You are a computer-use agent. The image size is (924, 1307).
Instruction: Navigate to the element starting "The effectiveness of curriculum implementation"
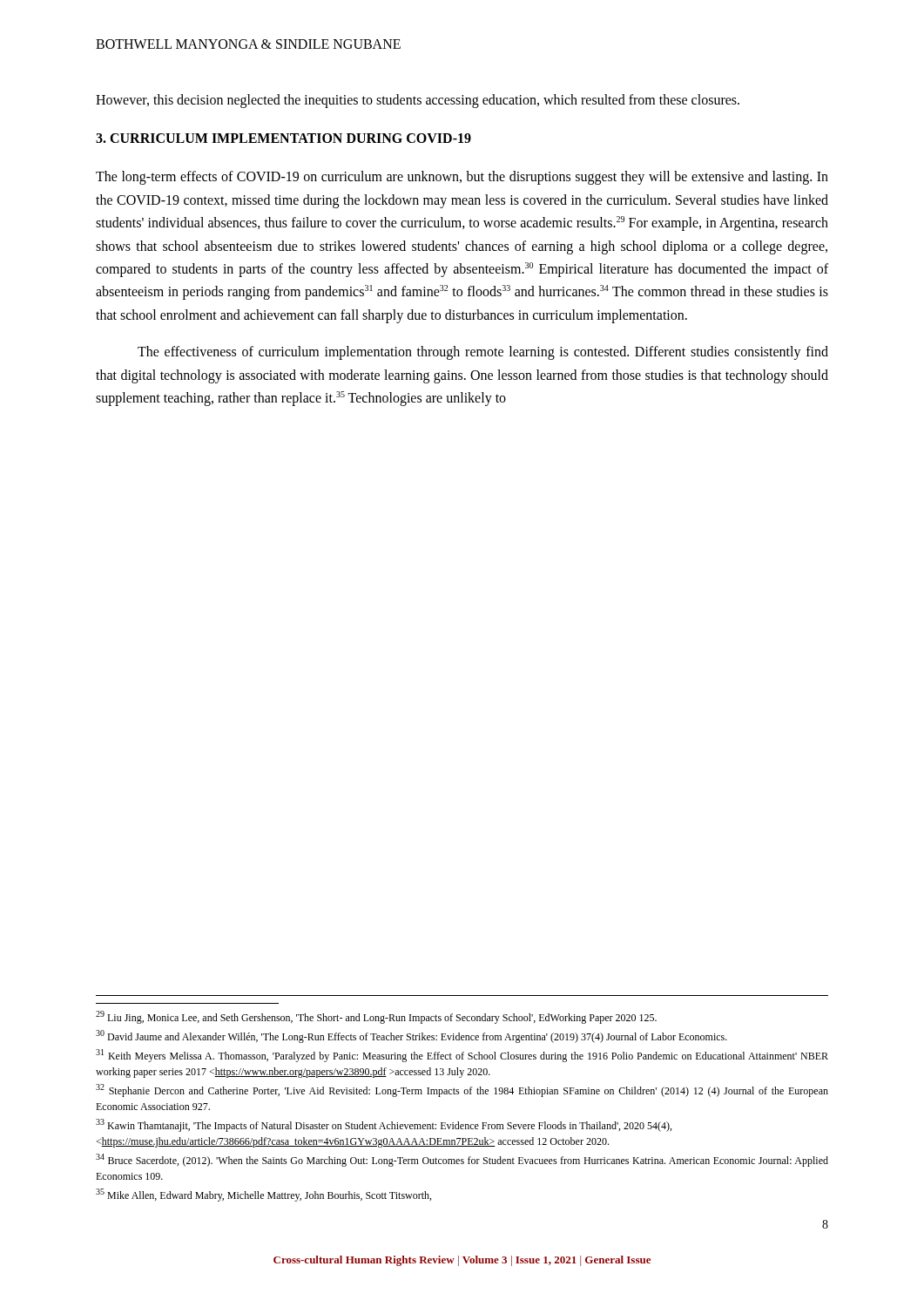point(462,375)
